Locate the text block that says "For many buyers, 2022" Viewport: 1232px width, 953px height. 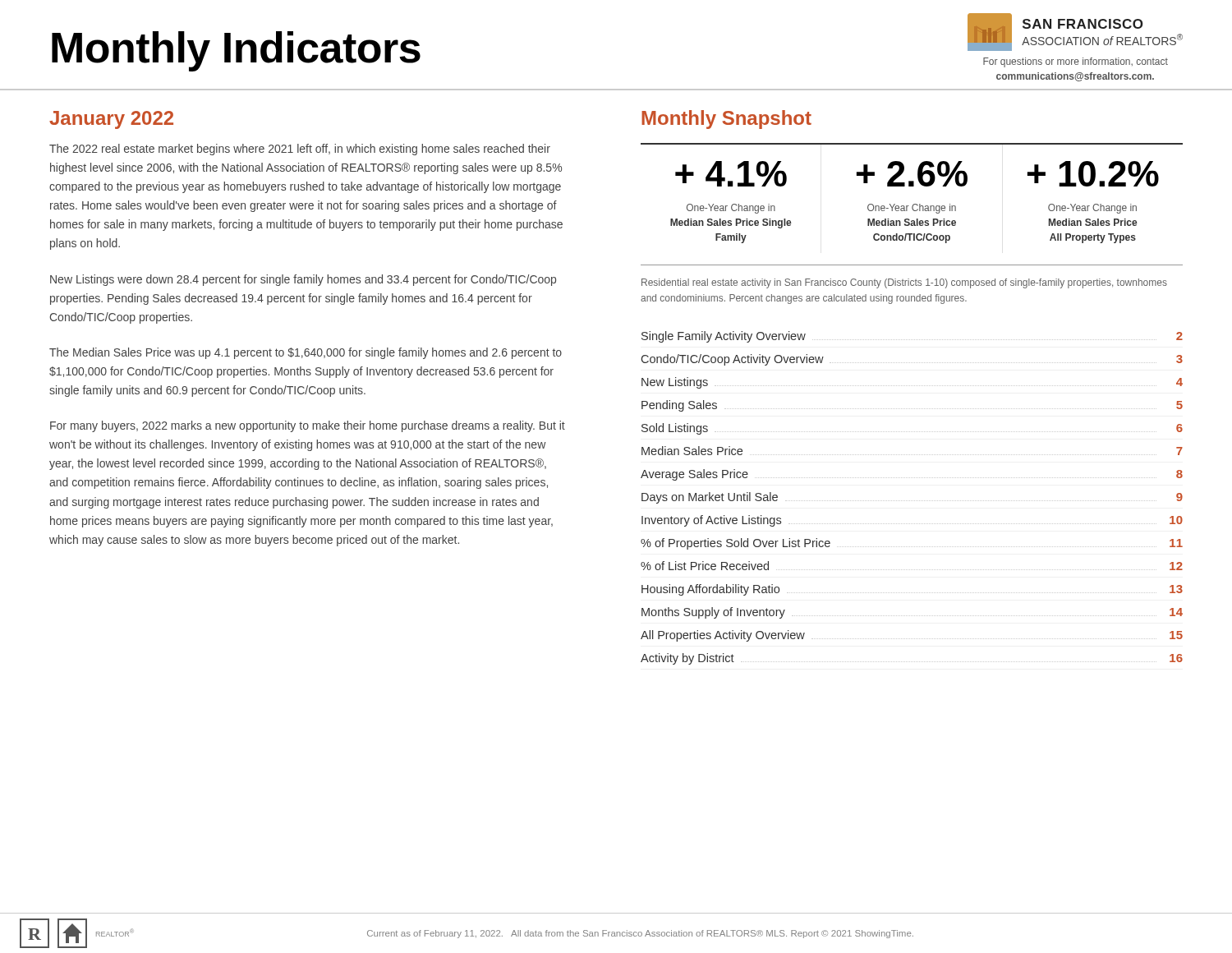pyautogui.click(x=307, y=483)
